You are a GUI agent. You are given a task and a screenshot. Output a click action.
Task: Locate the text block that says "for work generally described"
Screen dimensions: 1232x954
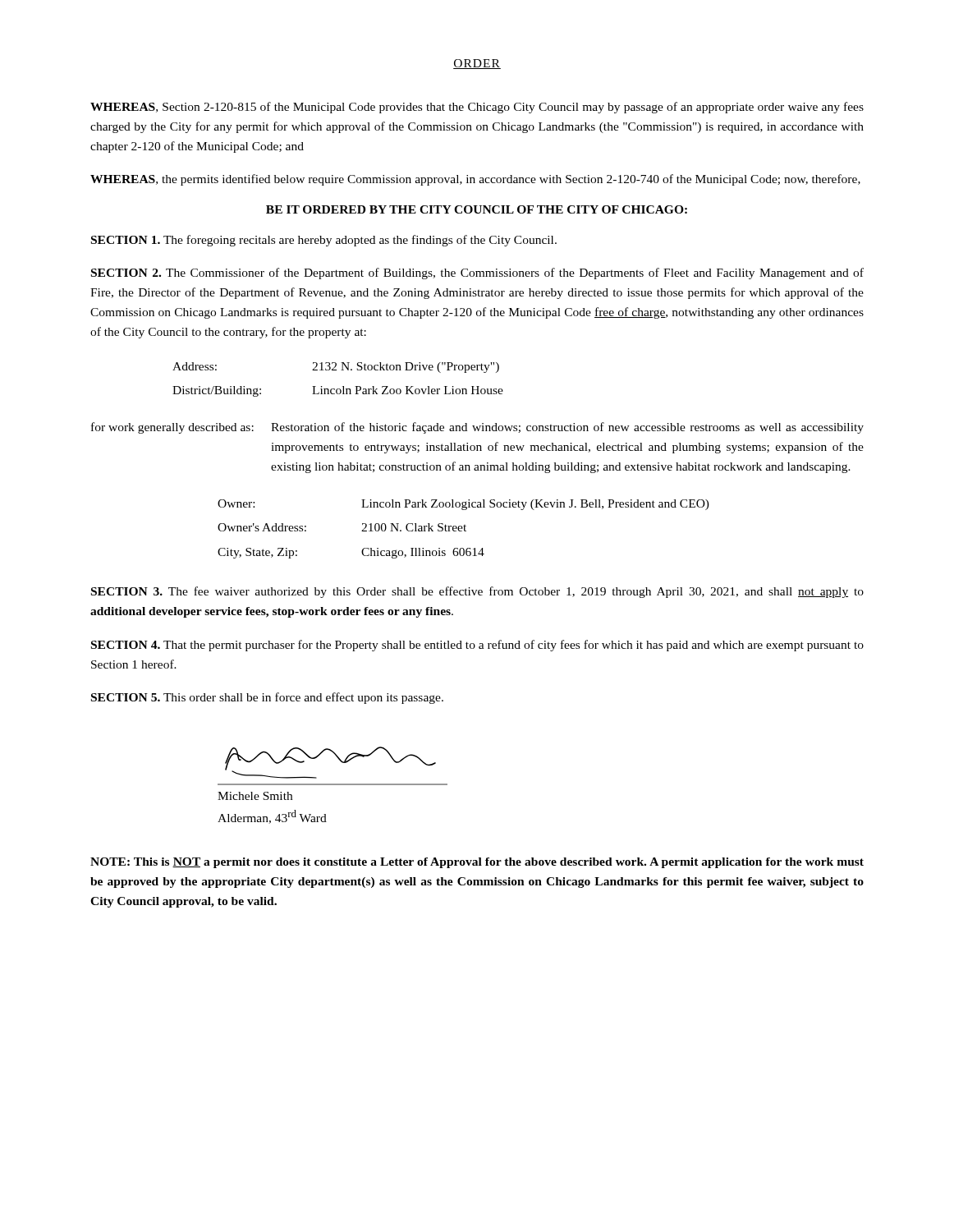(x=477, y=447)
